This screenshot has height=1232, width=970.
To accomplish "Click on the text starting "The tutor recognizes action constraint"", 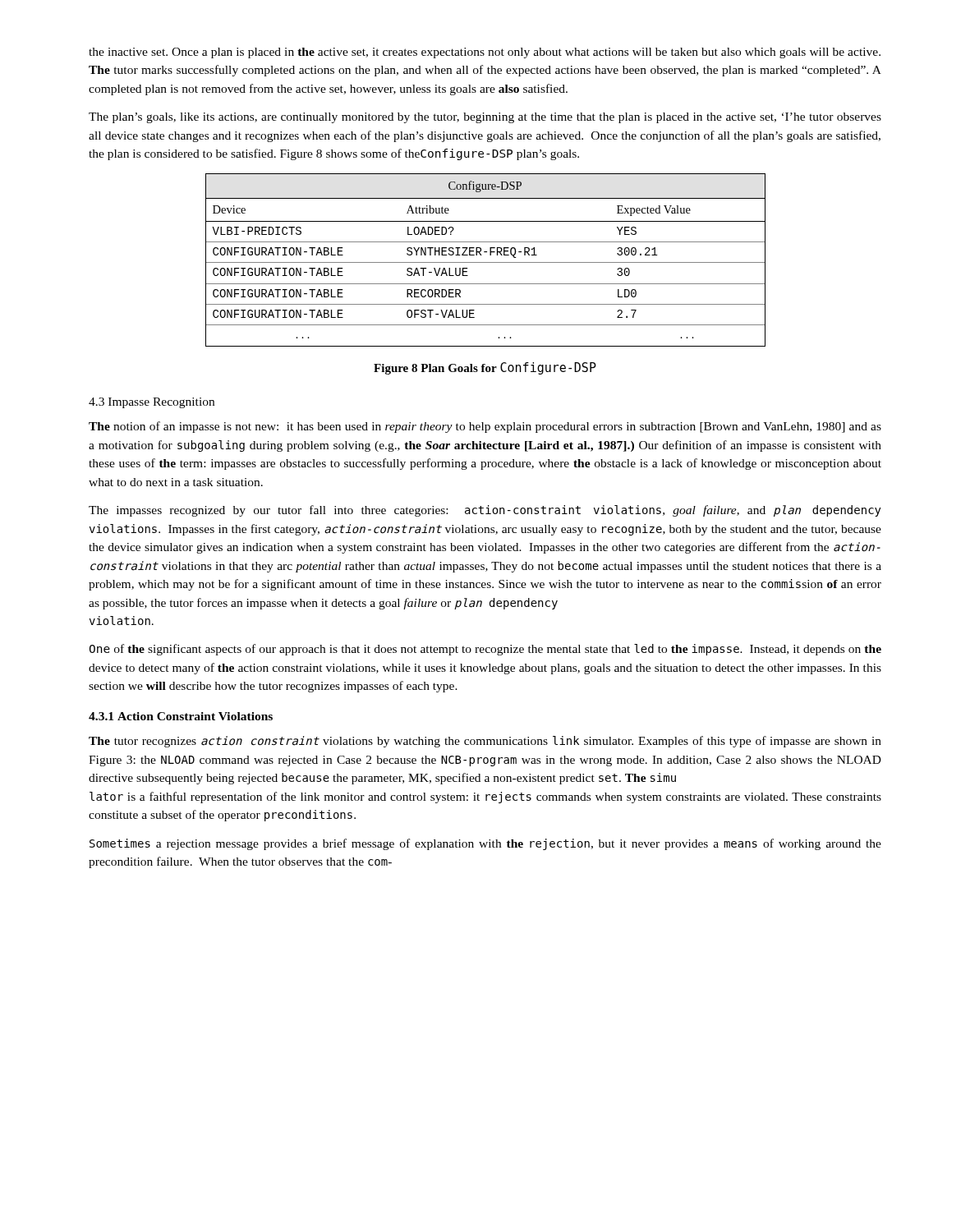I will tap(485, 778).
